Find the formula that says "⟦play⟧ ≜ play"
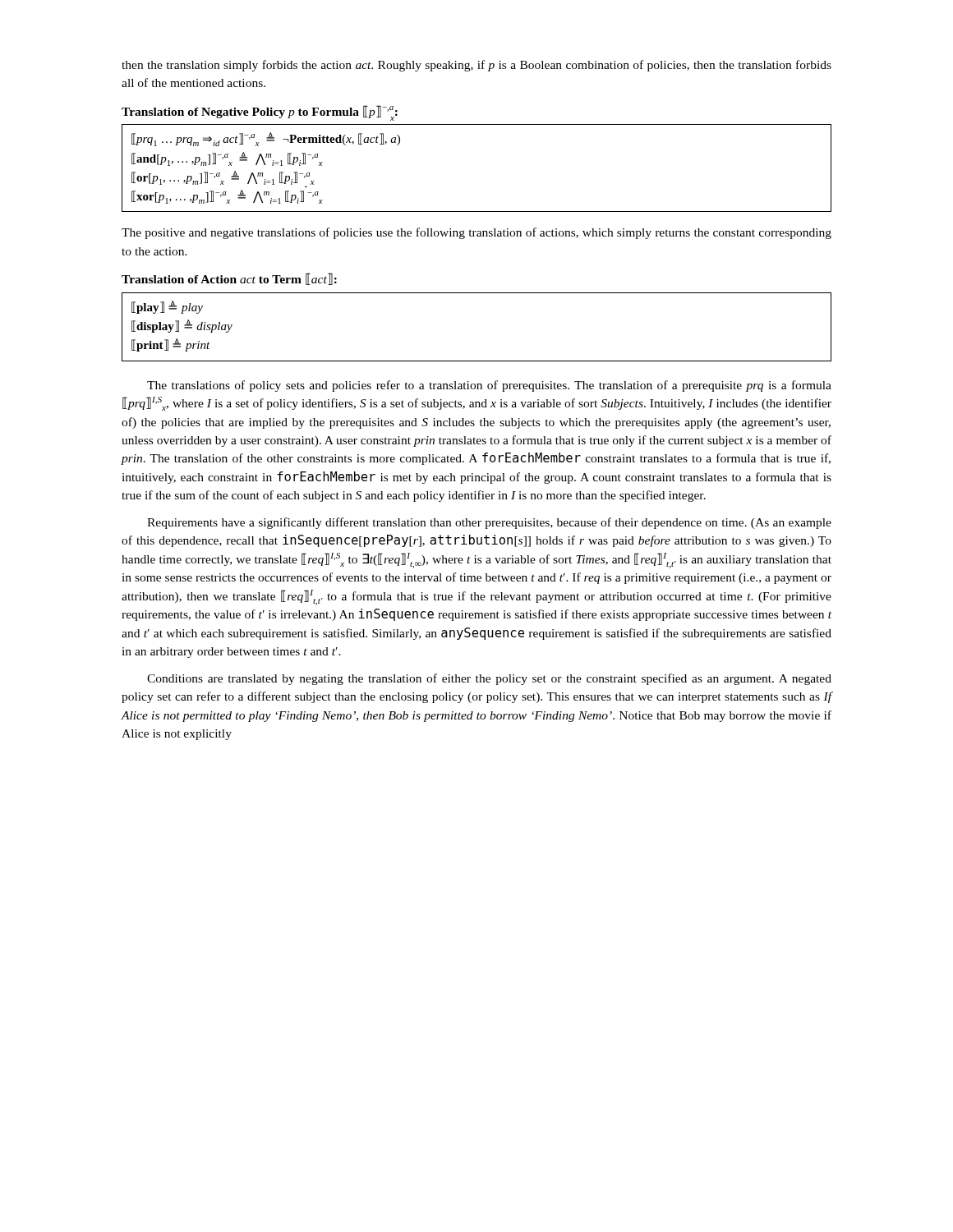Viewport: 953px width, 1232px height. [x=167, y=307]
